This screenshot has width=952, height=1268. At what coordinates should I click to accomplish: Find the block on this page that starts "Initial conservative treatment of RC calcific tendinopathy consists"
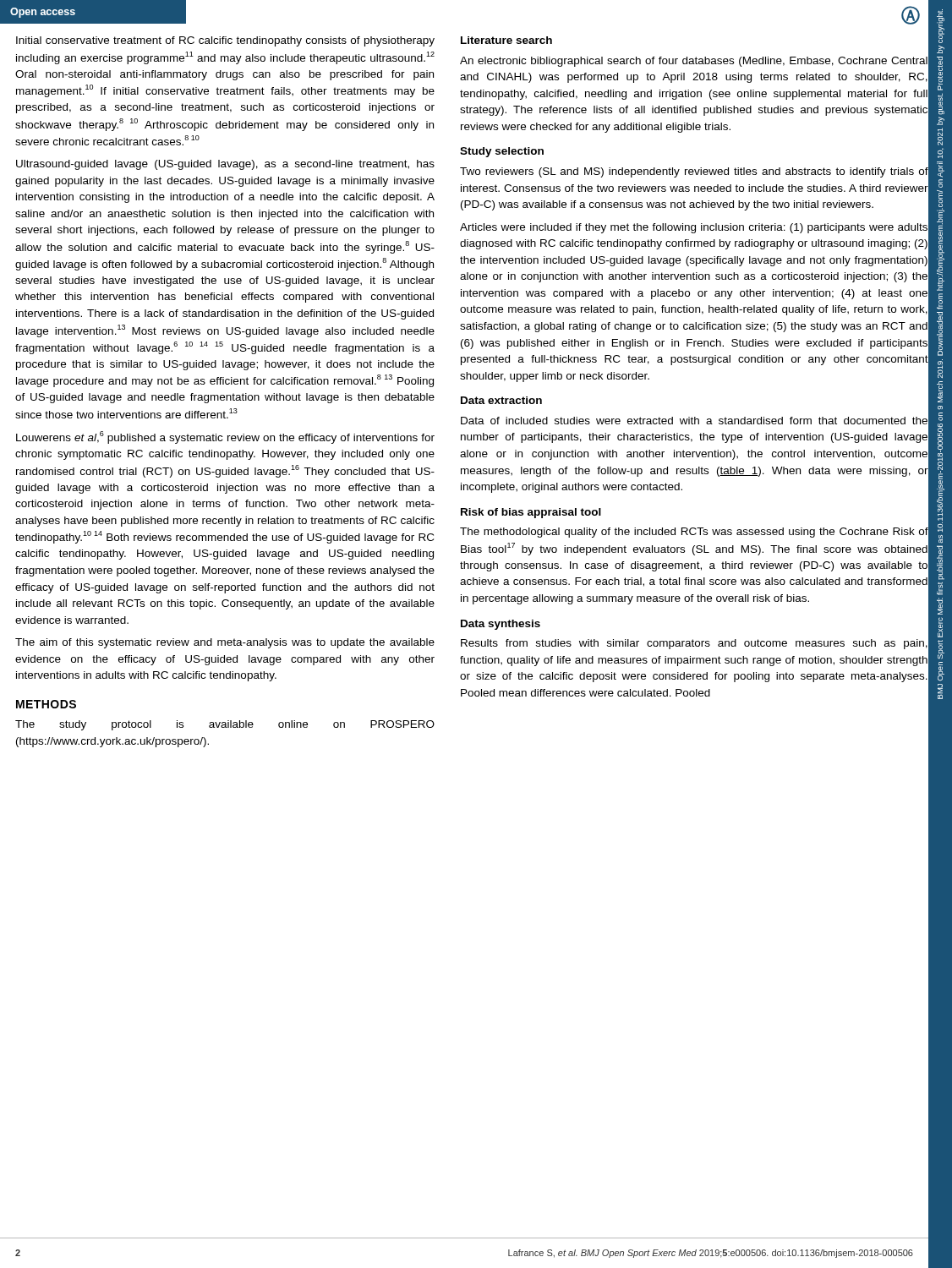point(225,91)
